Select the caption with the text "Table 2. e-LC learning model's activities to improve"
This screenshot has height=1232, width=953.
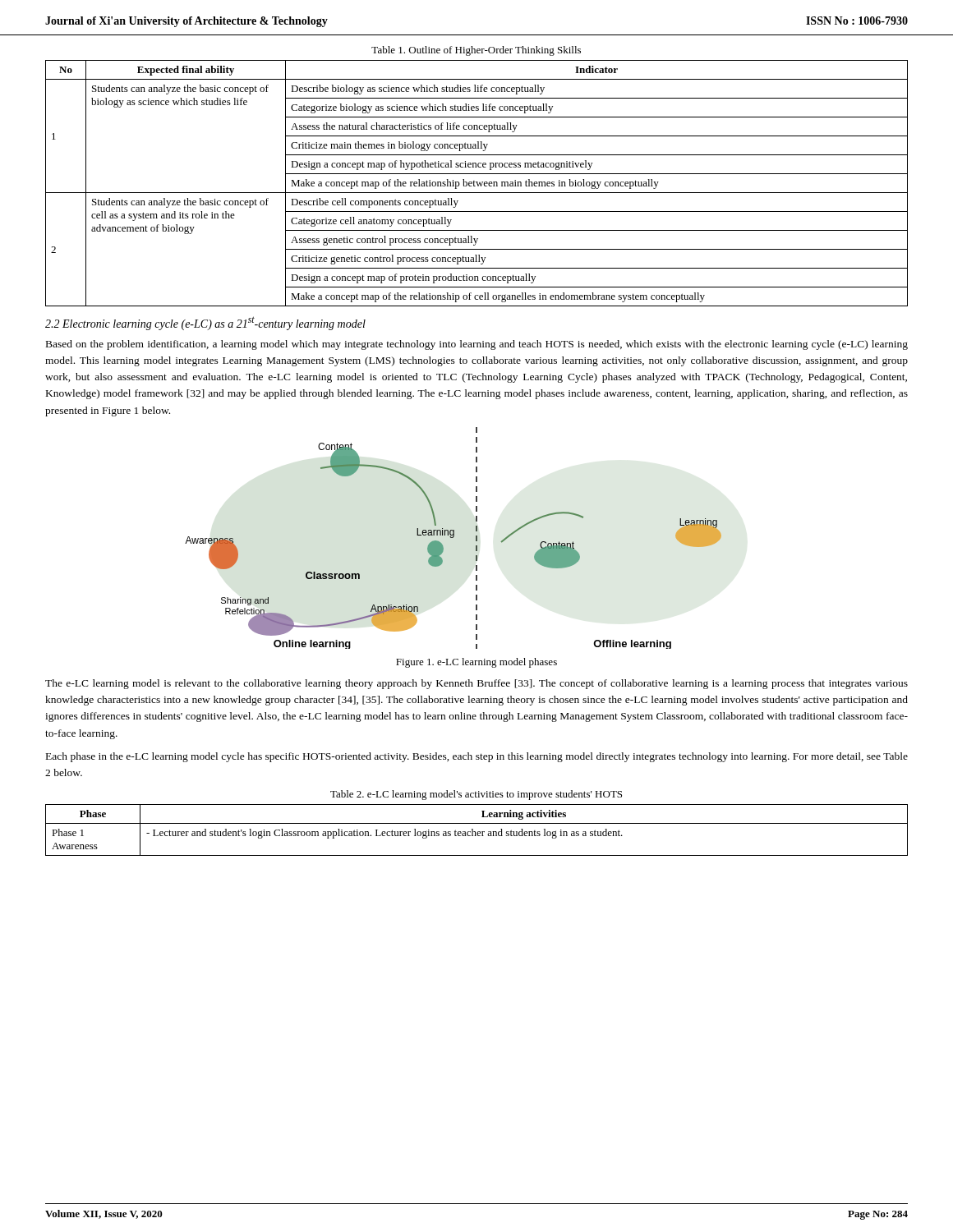(x=476, y=794)
